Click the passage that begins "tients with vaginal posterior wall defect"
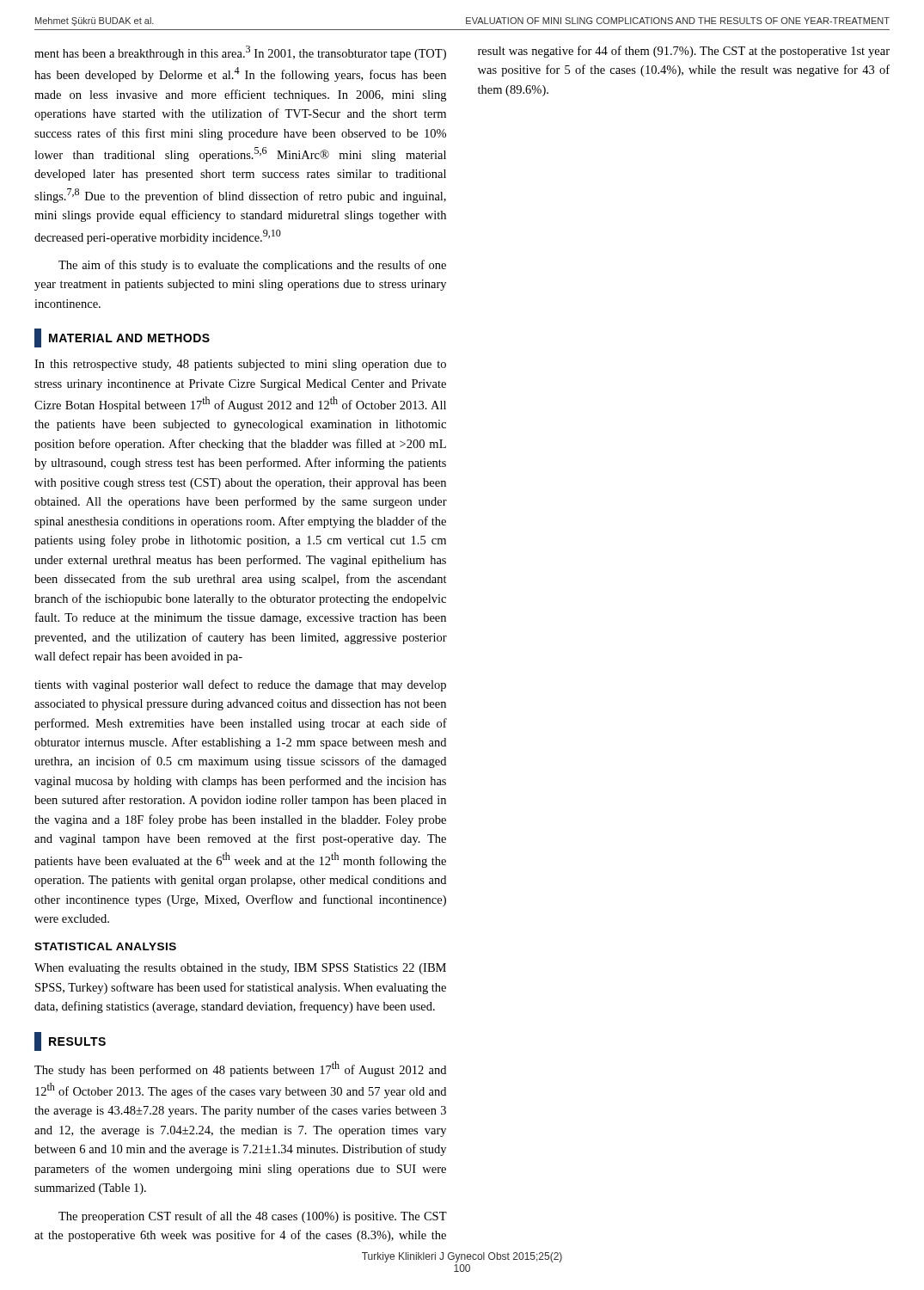Screen dimensions: 1290x924 240,801
